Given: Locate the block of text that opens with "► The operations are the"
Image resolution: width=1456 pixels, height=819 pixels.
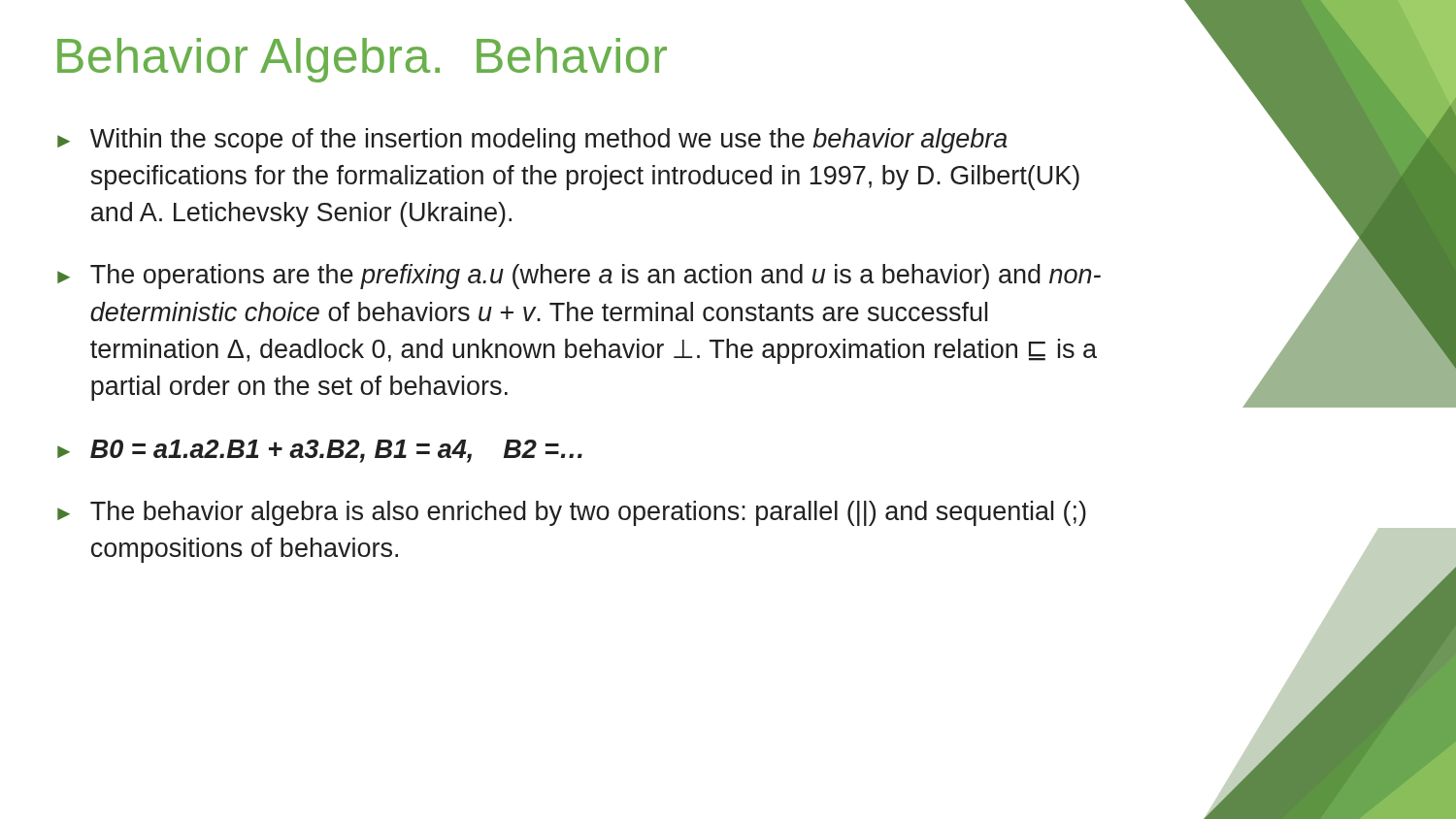Looking at the screenshot, I should coord(585,331).
